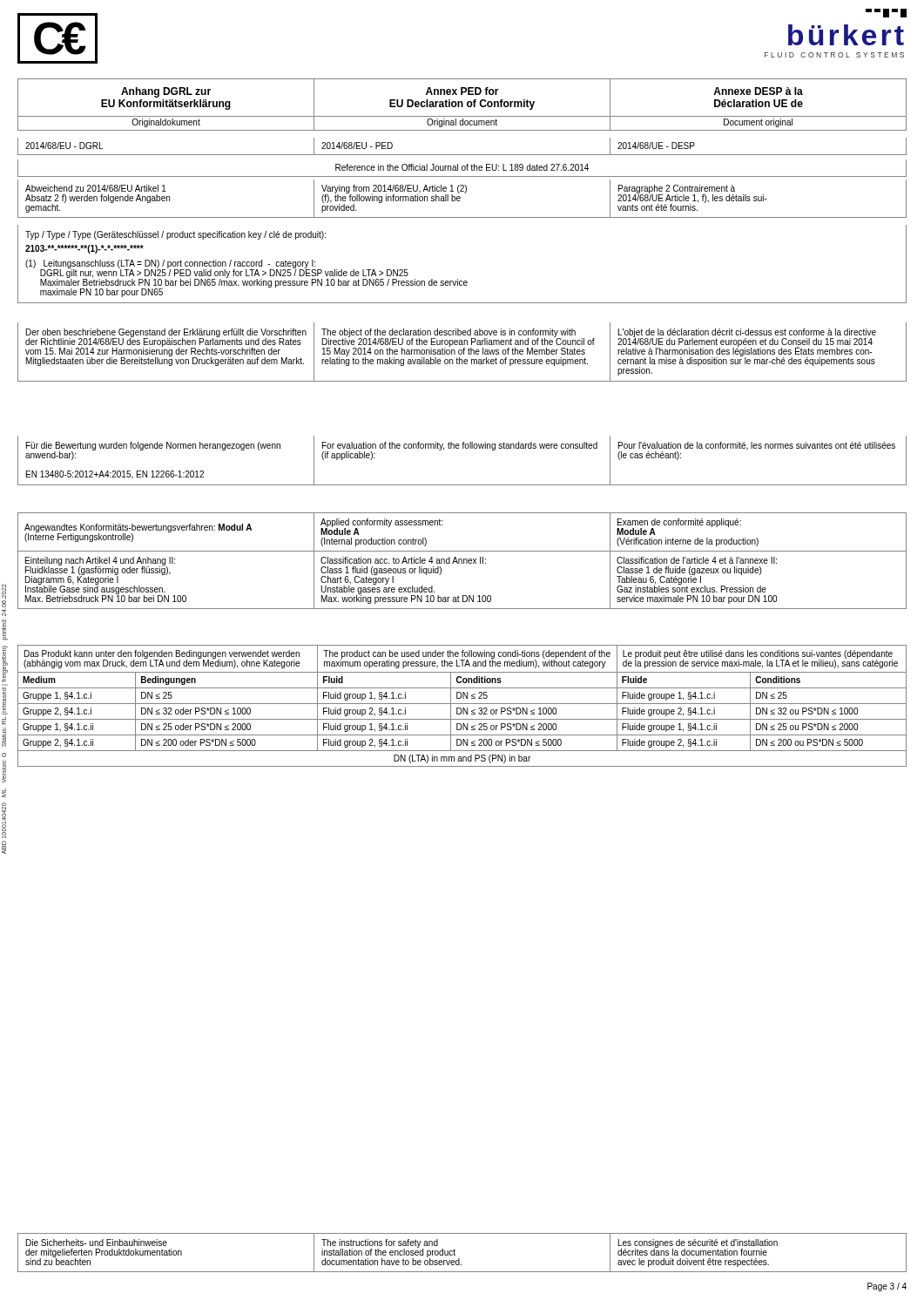This screenshot has width=924, height=1307.
Task: Click on the table containing "Gruppe 1, §4.1.c.i"
Action: pos(462,706)
